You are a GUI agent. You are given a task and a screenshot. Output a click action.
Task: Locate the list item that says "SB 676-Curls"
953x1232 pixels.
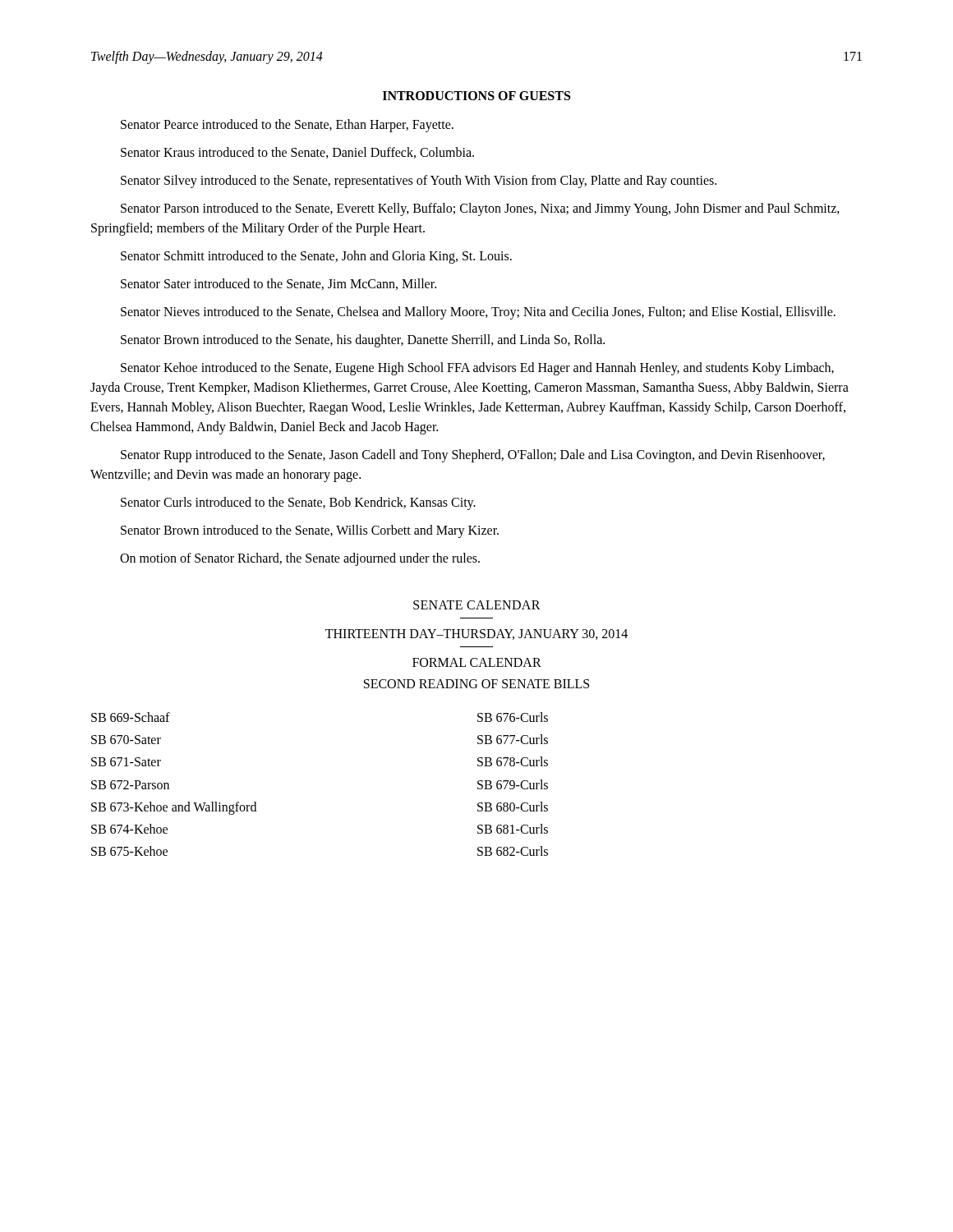(512, 717)
